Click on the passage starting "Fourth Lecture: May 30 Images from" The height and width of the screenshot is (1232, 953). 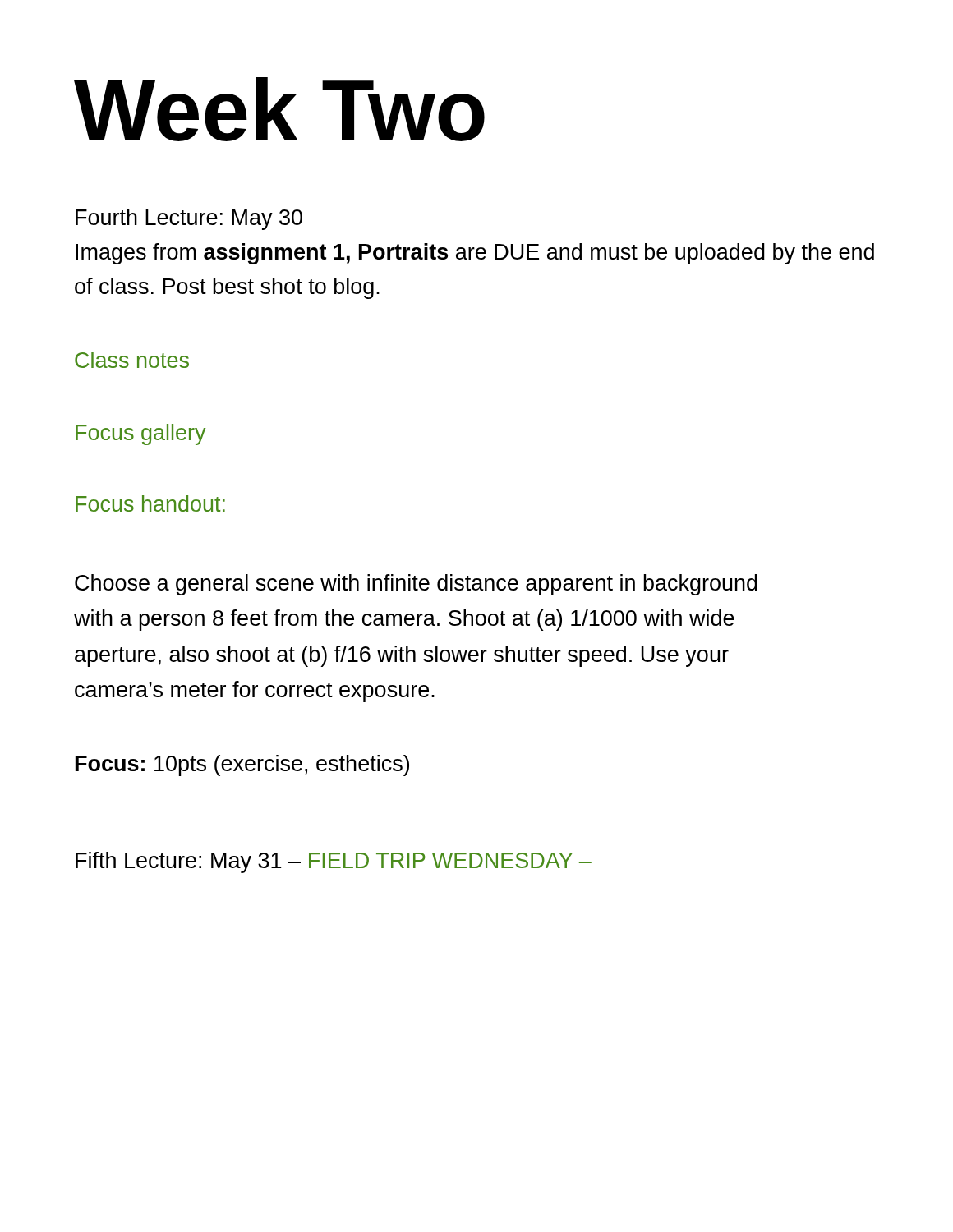[475, 252]
